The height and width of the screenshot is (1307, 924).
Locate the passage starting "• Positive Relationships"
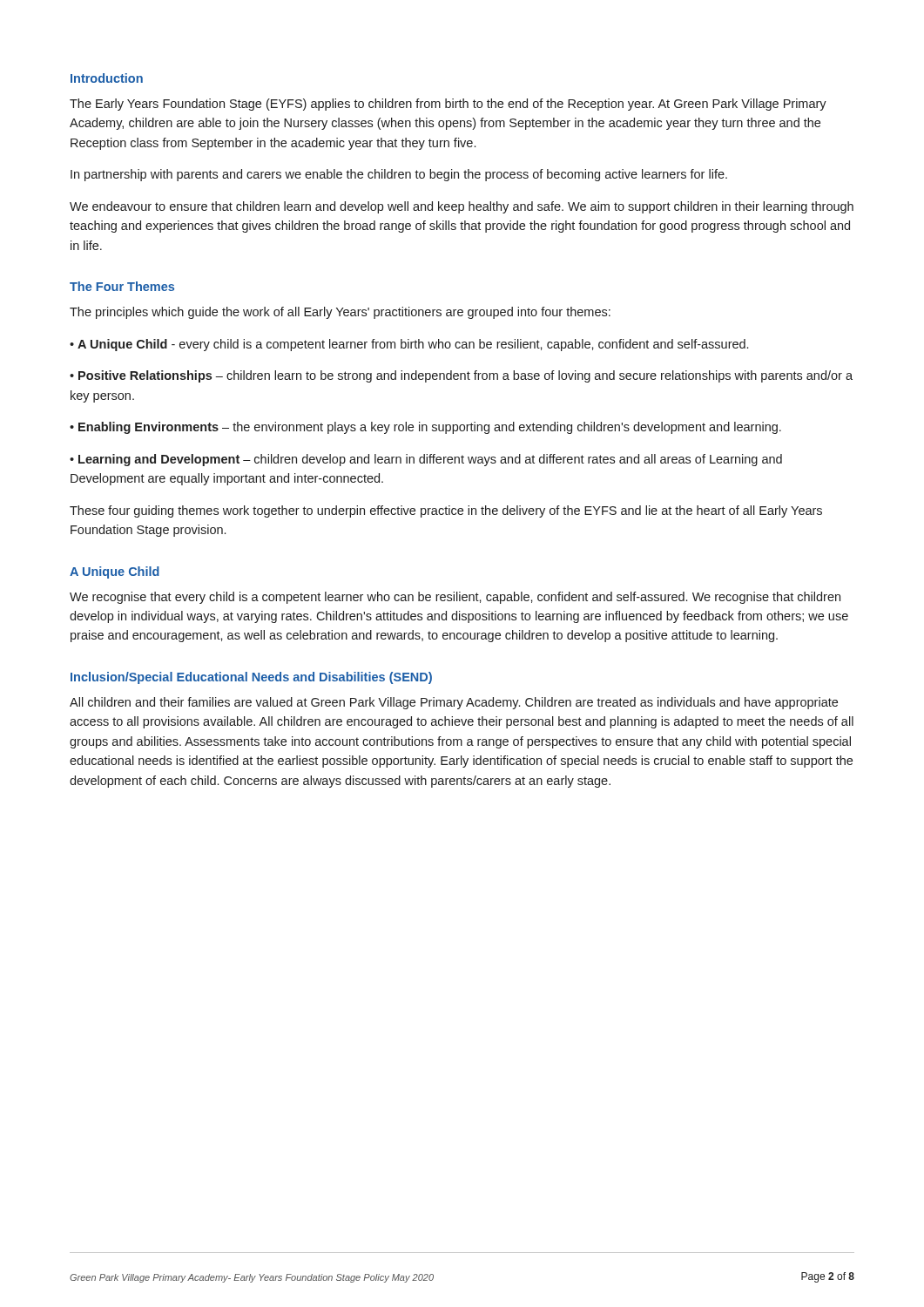pos(461,385)
